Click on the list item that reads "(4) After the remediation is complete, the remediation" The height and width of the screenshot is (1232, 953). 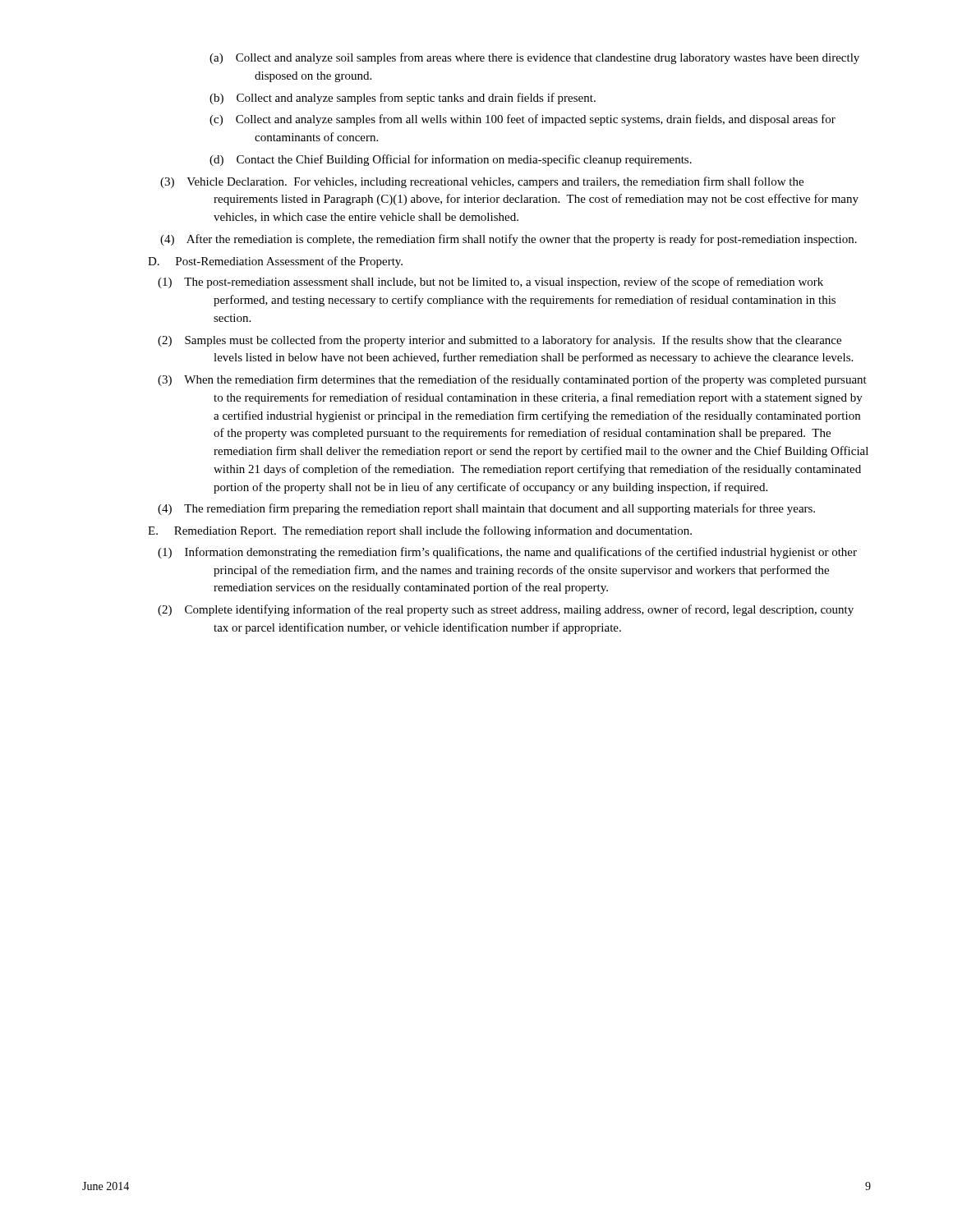click(x=509, y=239)
